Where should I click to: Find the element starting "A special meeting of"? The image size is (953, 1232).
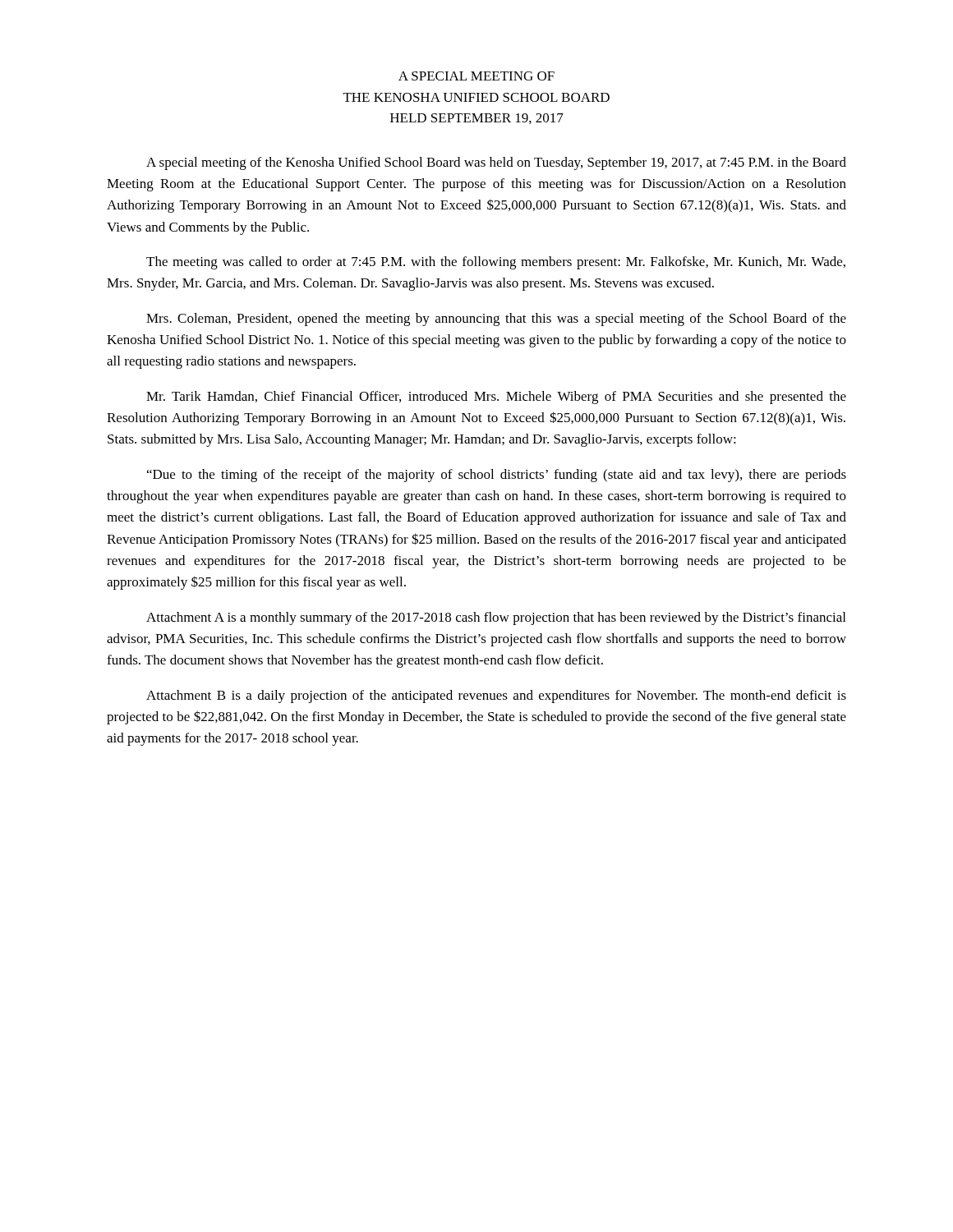pos(476,194)
